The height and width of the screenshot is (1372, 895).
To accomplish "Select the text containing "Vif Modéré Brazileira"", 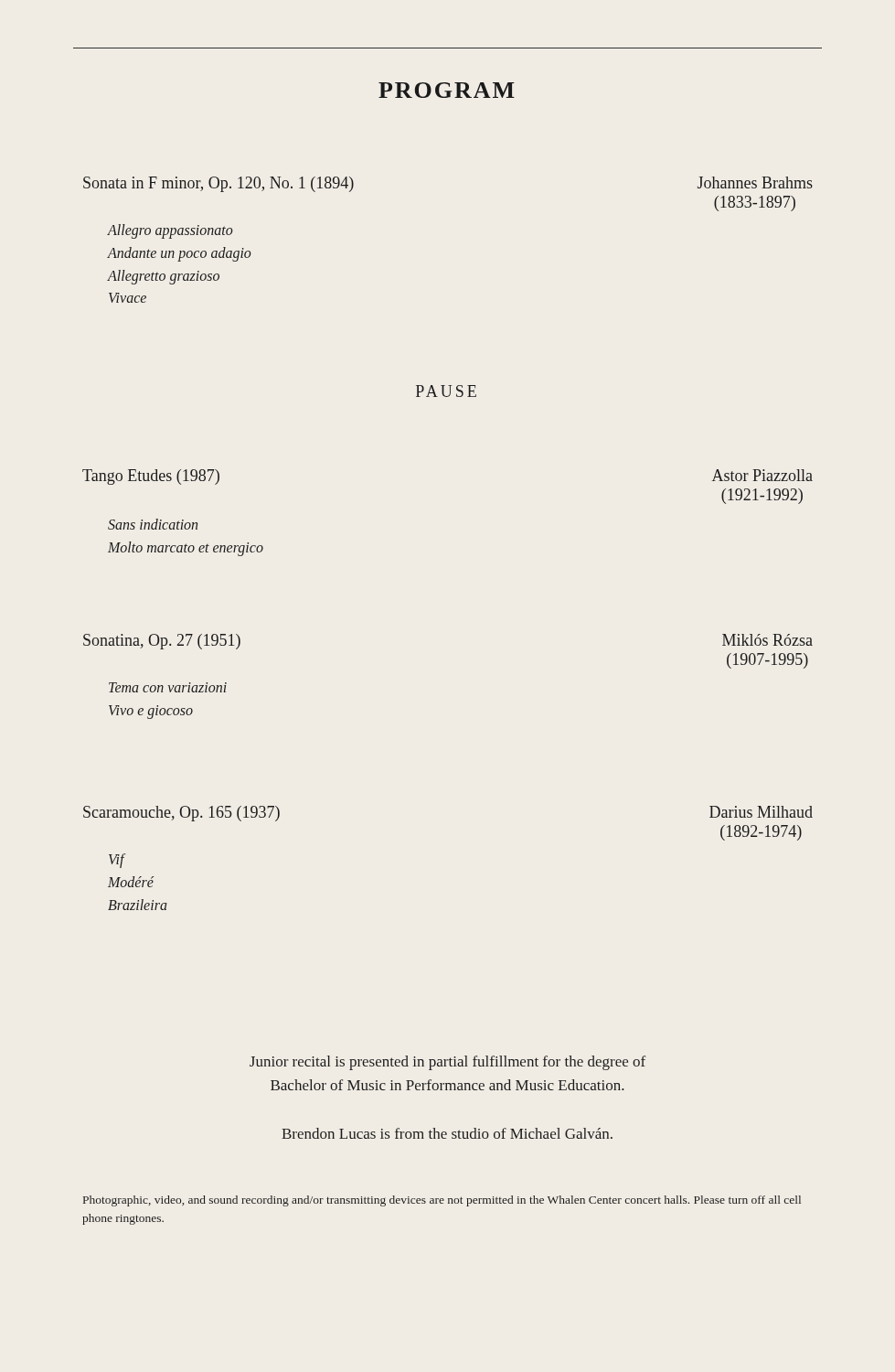I will tap(138, 882).
